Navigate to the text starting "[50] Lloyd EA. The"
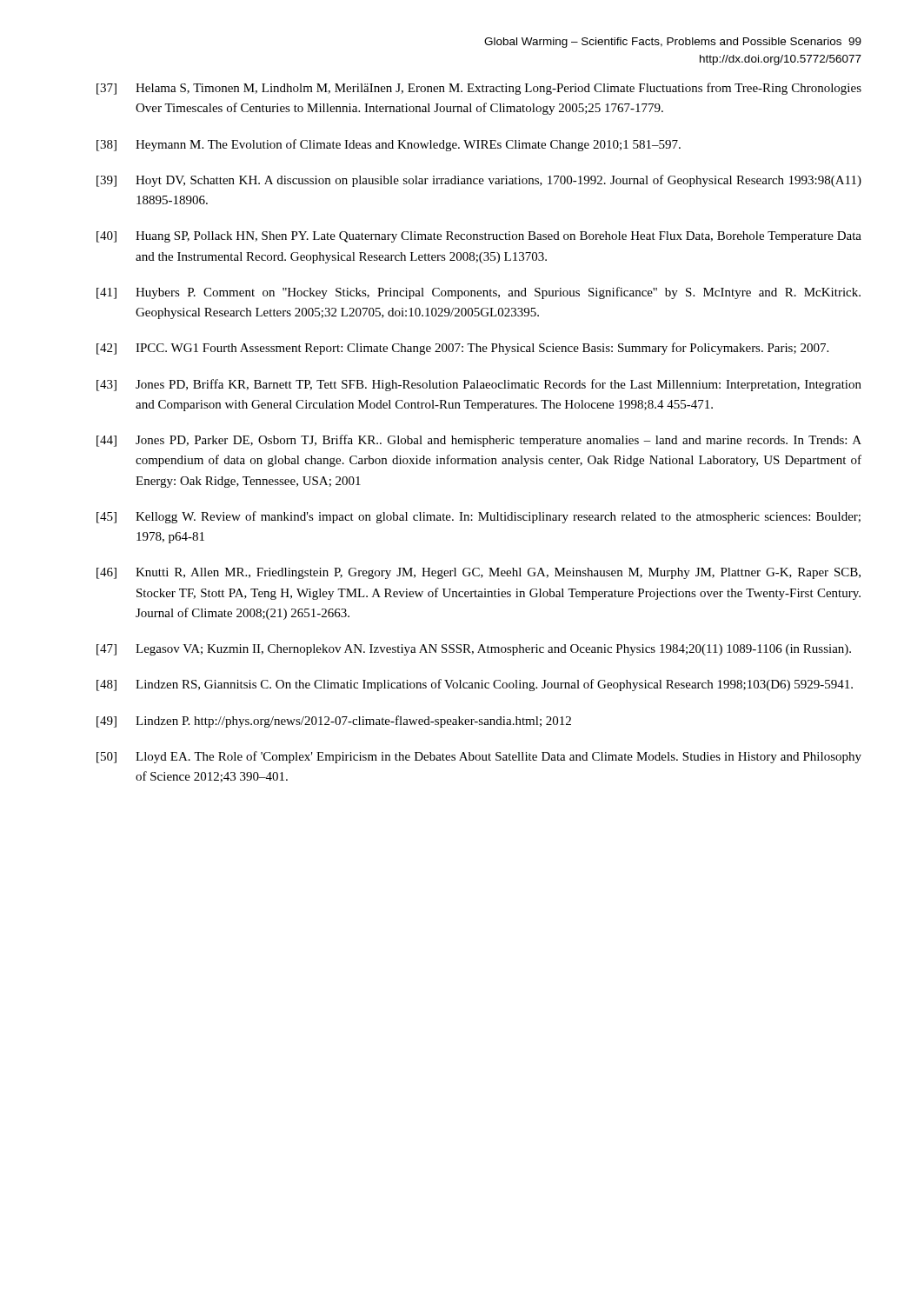 [x=479, y=767]
